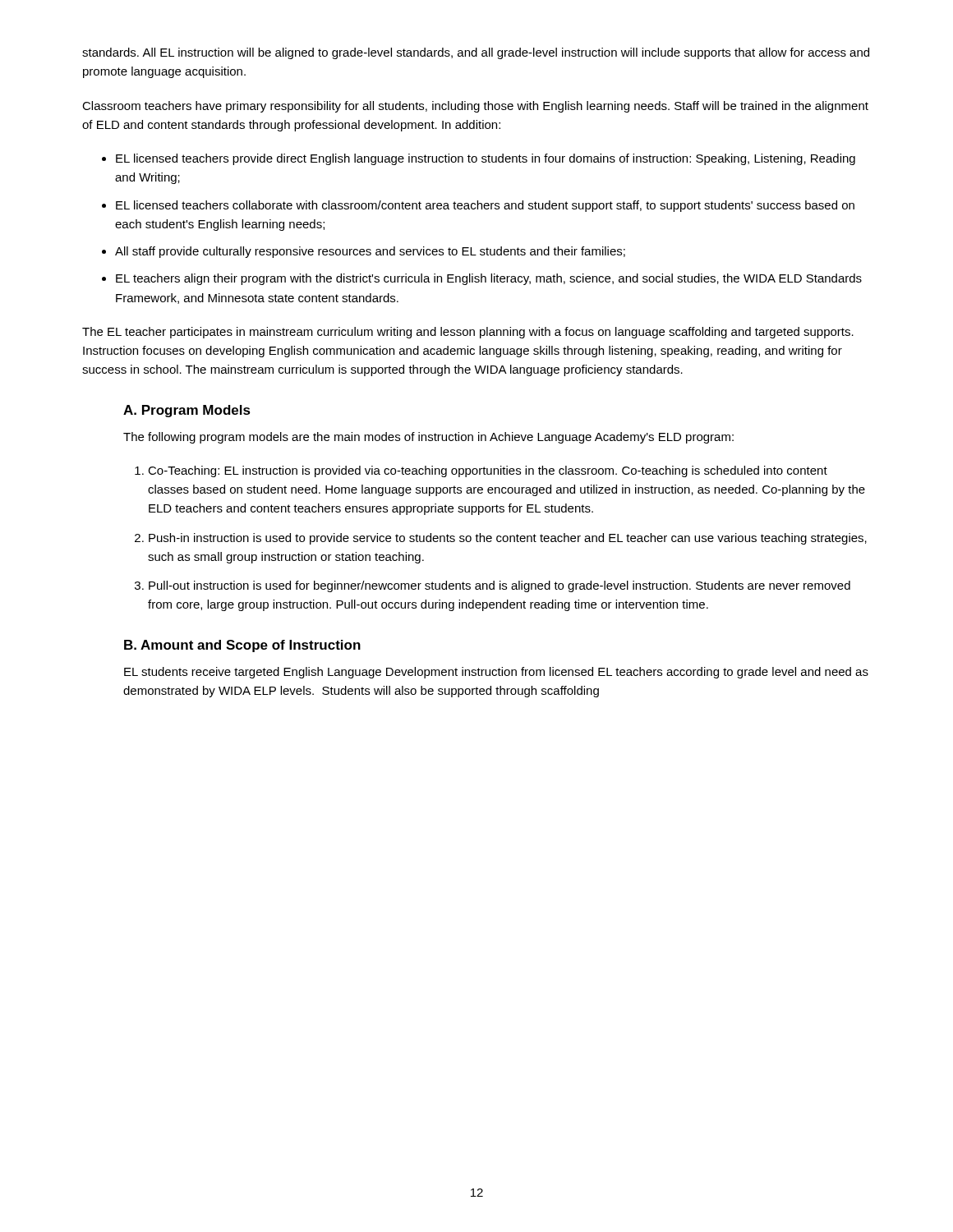Point to the text block starting "EL licensed teachers collaborate with"
This screenshot has width=953, height=1232.
pyautogui.click(x=485, y=214)
